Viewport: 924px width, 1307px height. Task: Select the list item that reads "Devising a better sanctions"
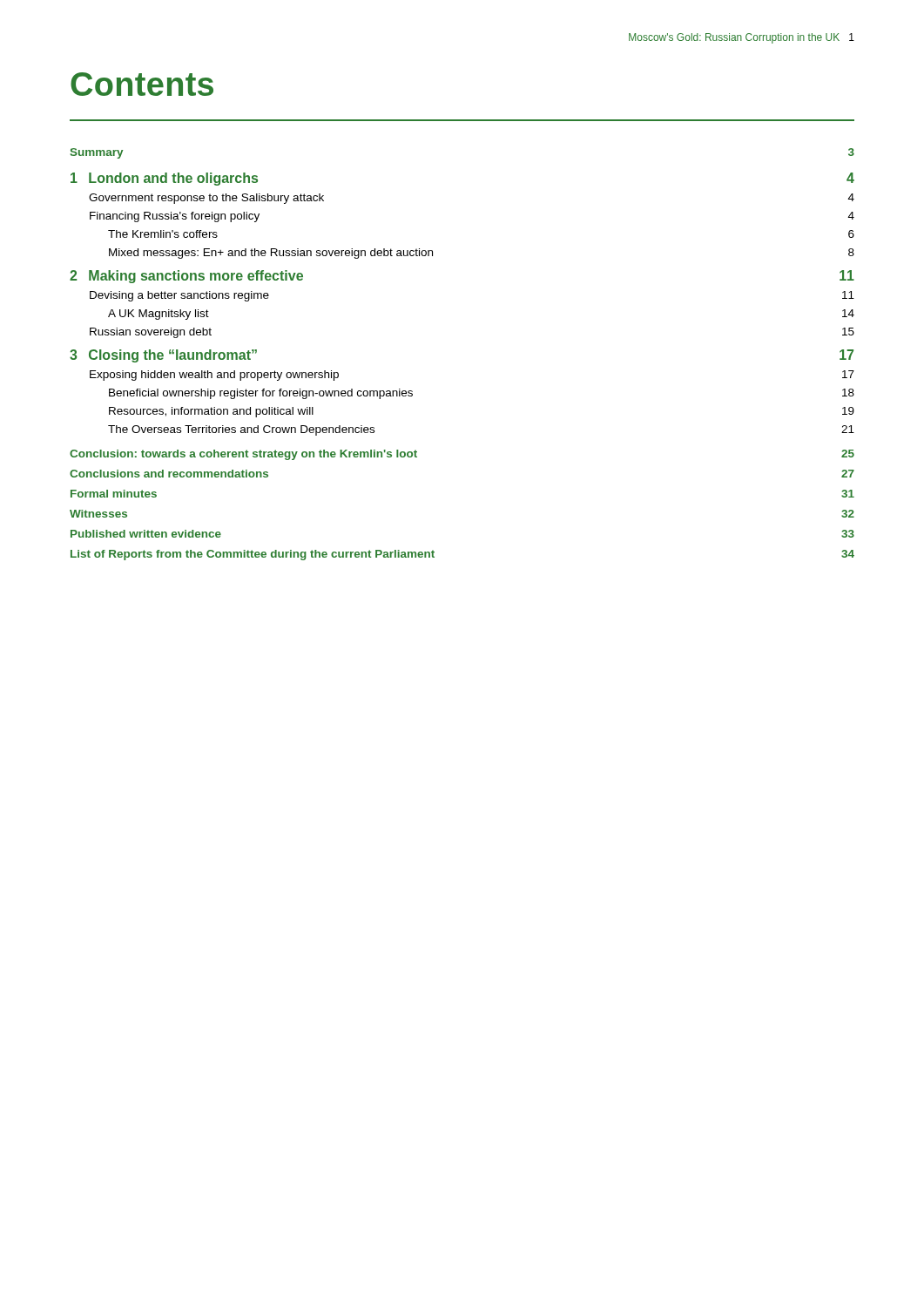click(x=182, y=296)
